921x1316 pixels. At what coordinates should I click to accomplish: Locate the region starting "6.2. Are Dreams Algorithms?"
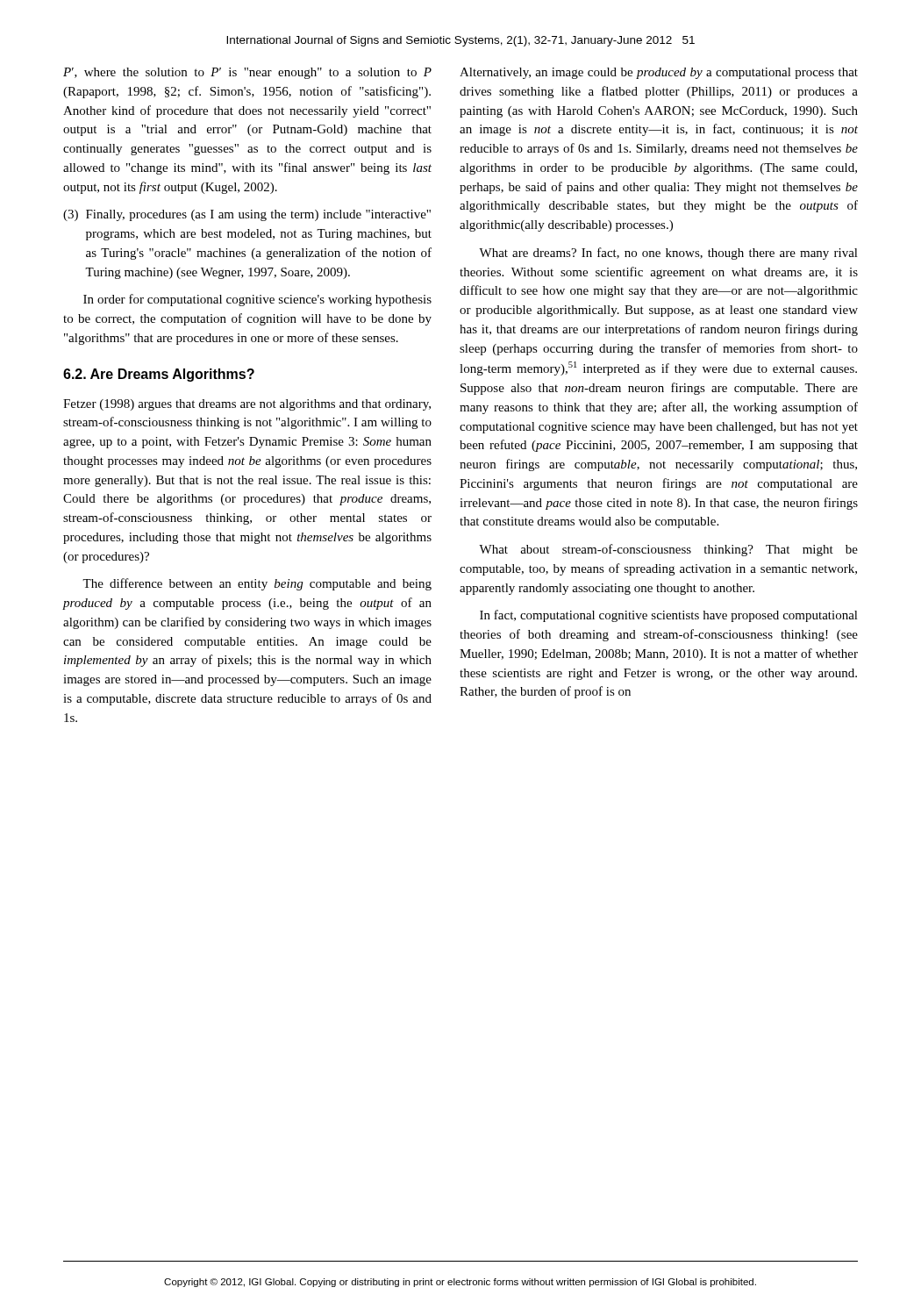click(x=159, y=374)
